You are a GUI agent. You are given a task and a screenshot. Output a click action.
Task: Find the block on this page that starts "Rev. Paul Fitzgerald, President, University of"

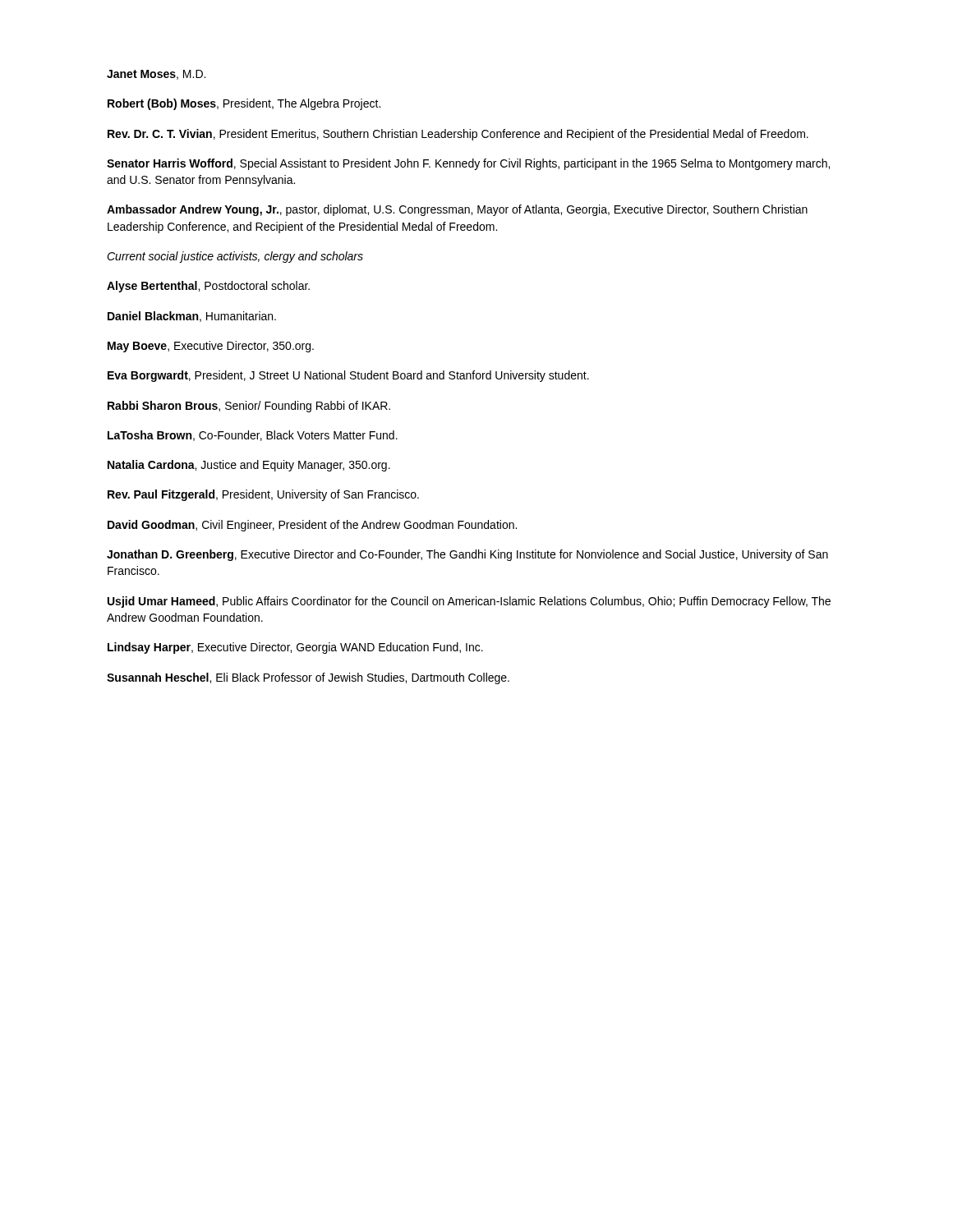[263, 495]
